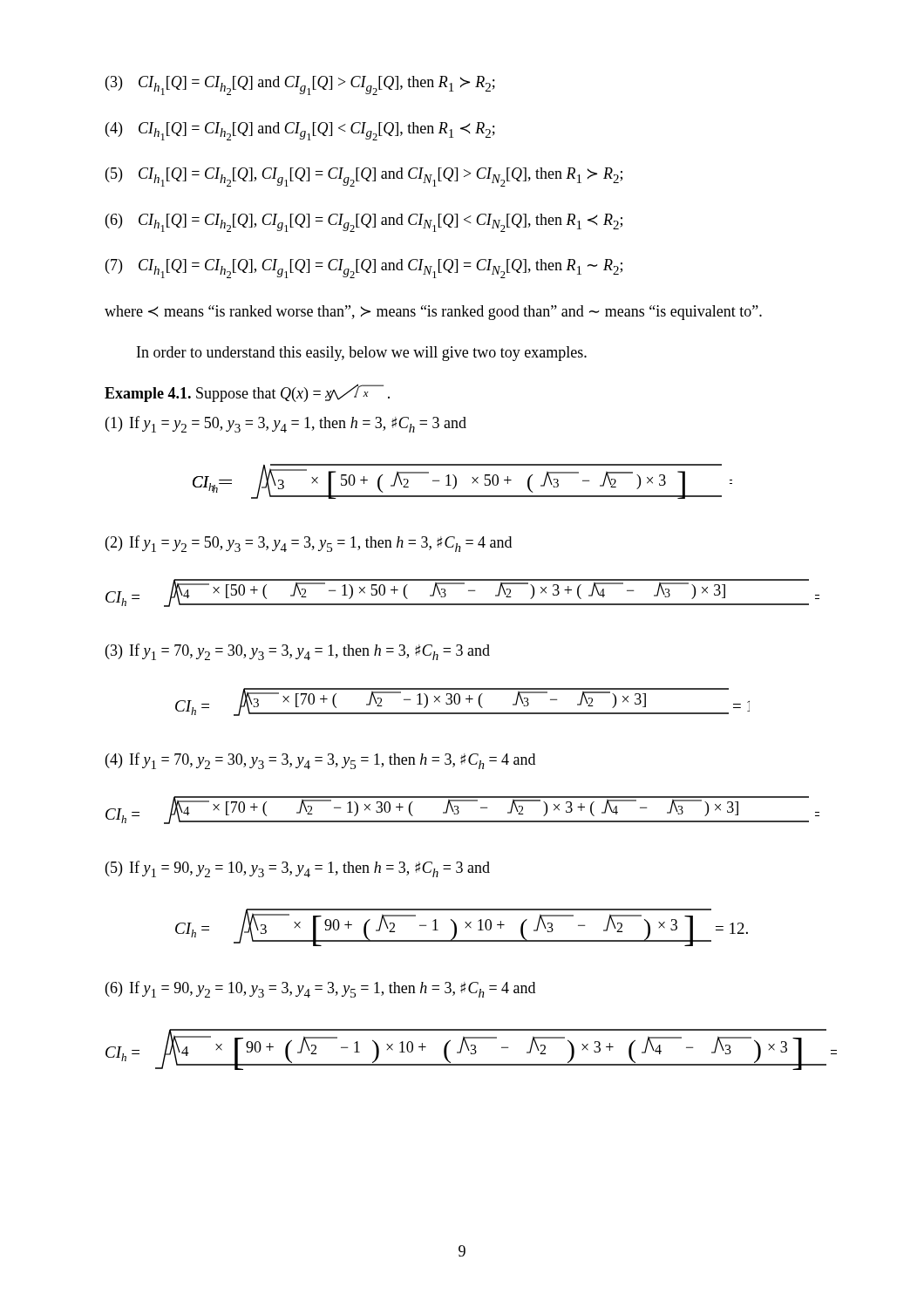Locate the text block starting "(5) CIh1[Q] = CIh2[Q],"
Image resolution: width=924 pixels, height=1308 pixels.
click(462, 177)
